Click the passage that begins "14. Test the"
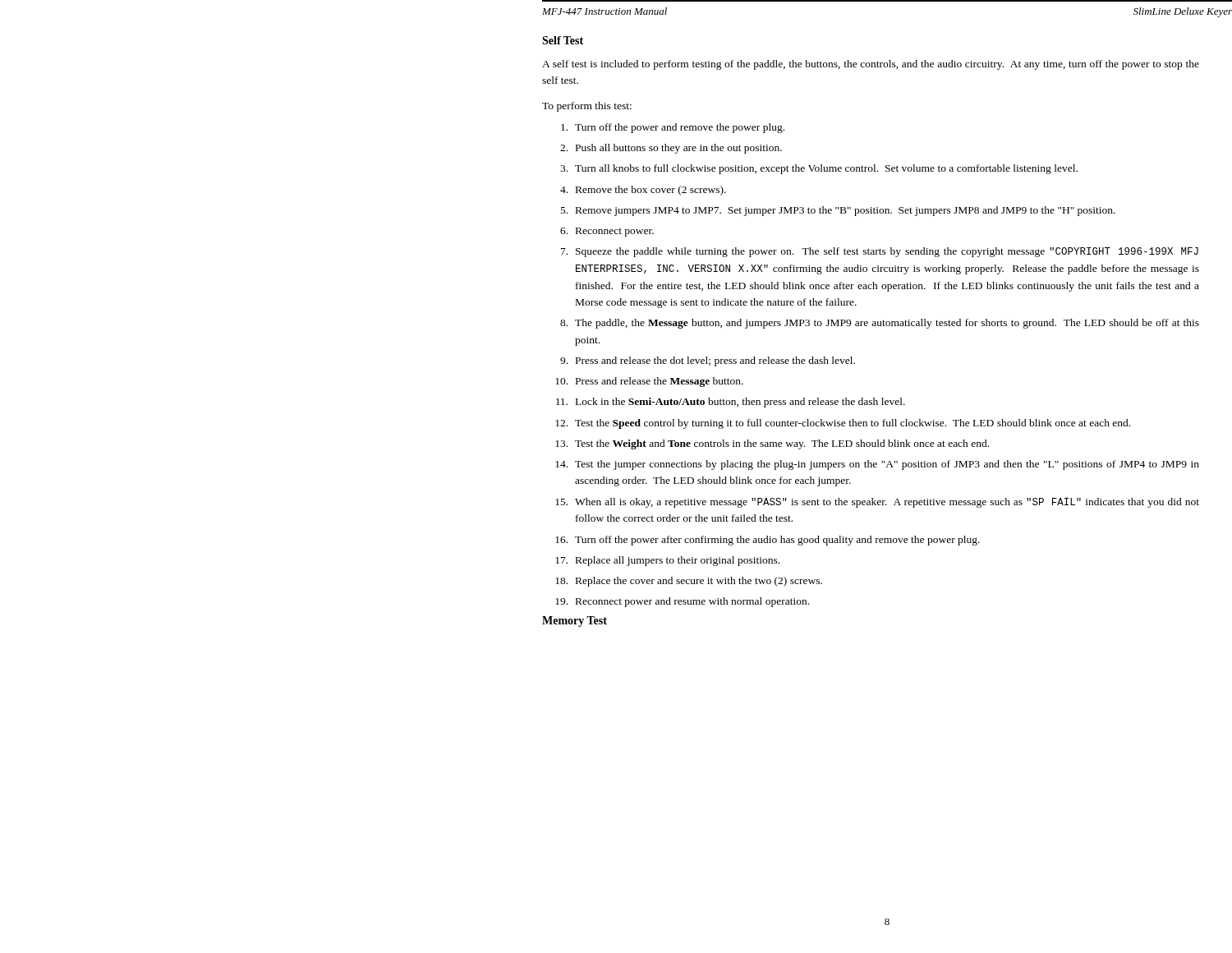 pyautogui.click(x=871, y=473)
